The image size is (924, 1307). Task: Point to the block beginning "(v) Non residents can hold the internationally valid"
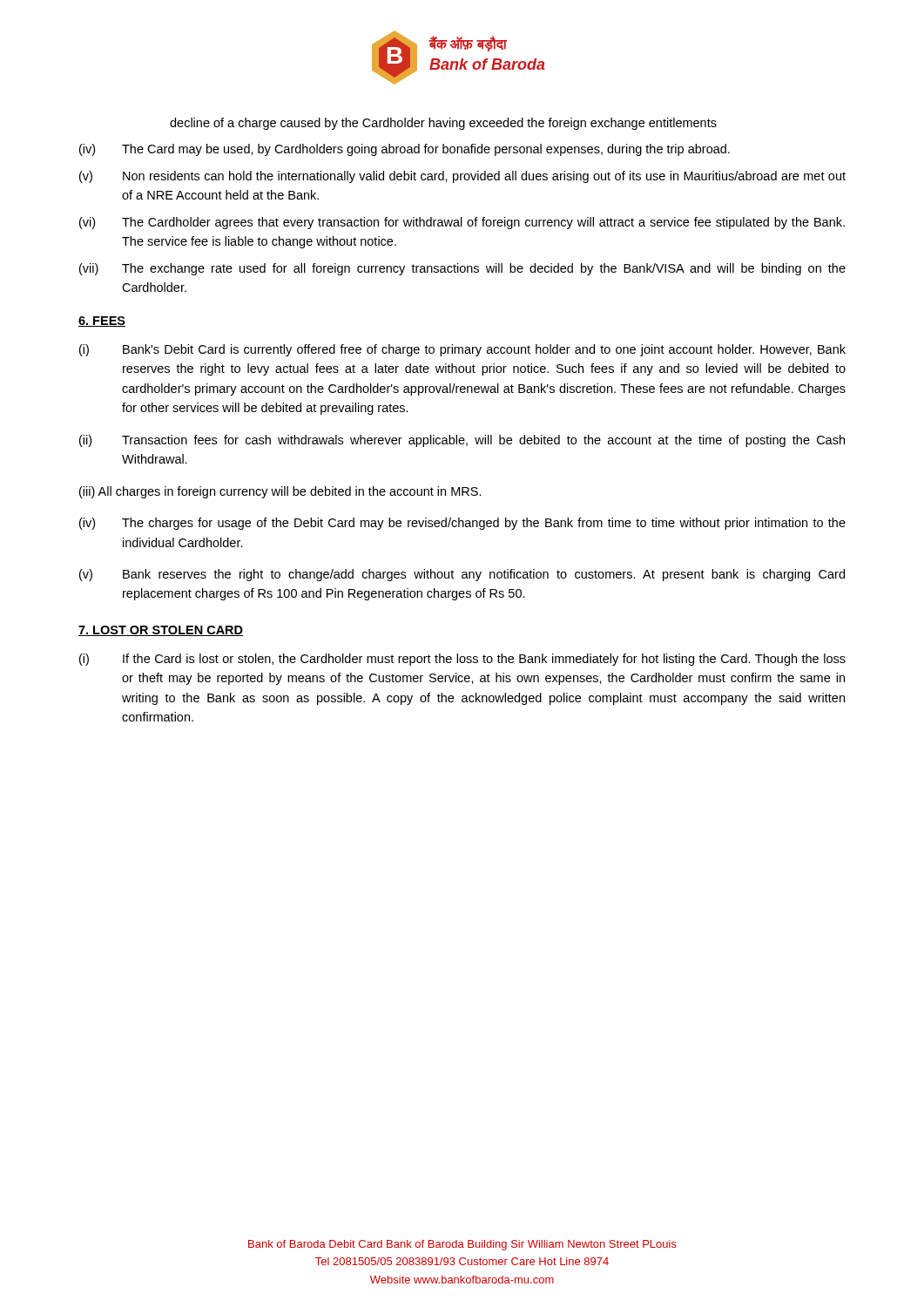click(462, 186)
